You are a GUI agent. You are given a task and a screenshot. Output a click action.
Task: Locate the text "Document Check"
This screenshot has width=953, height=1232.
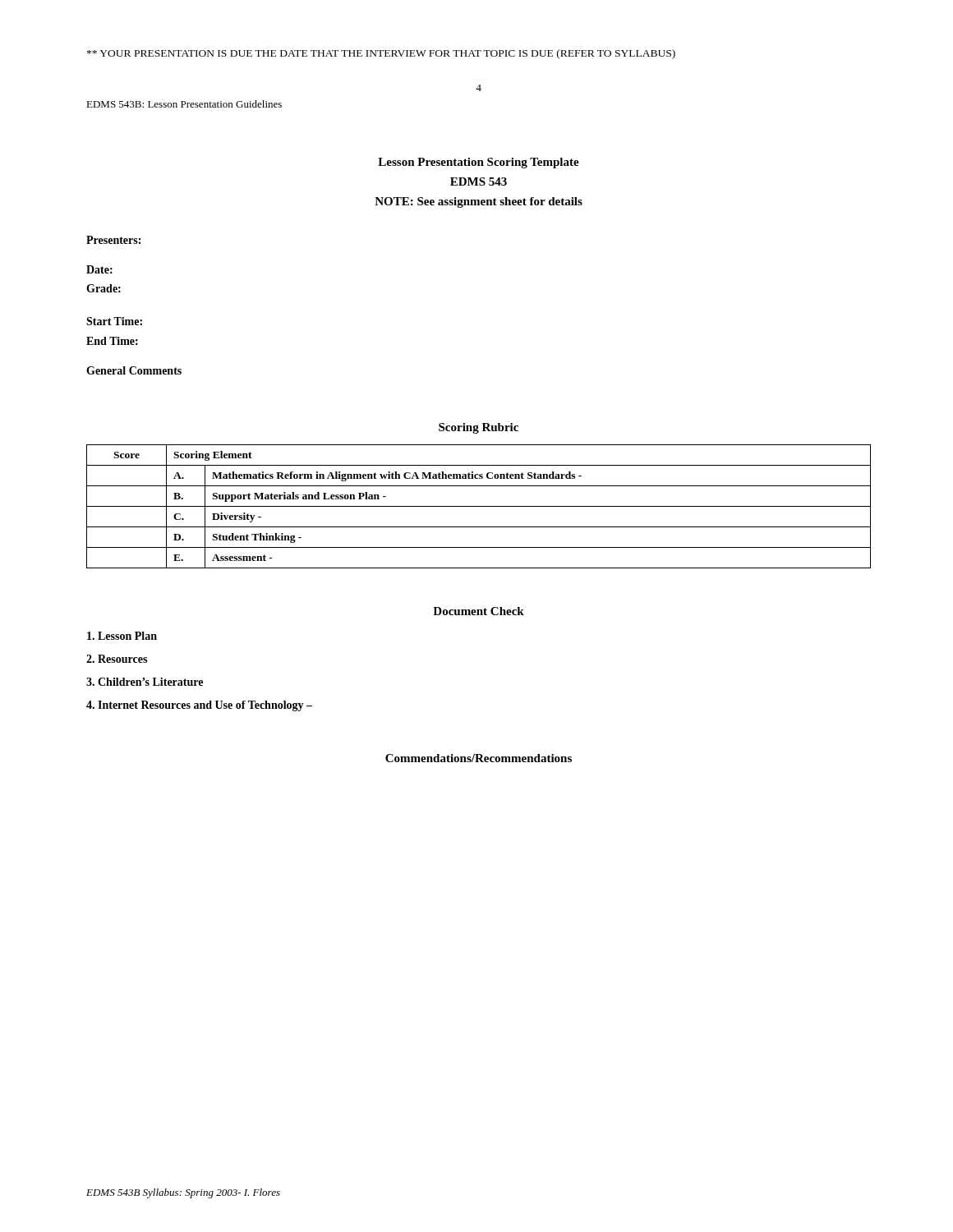point(479,611)
